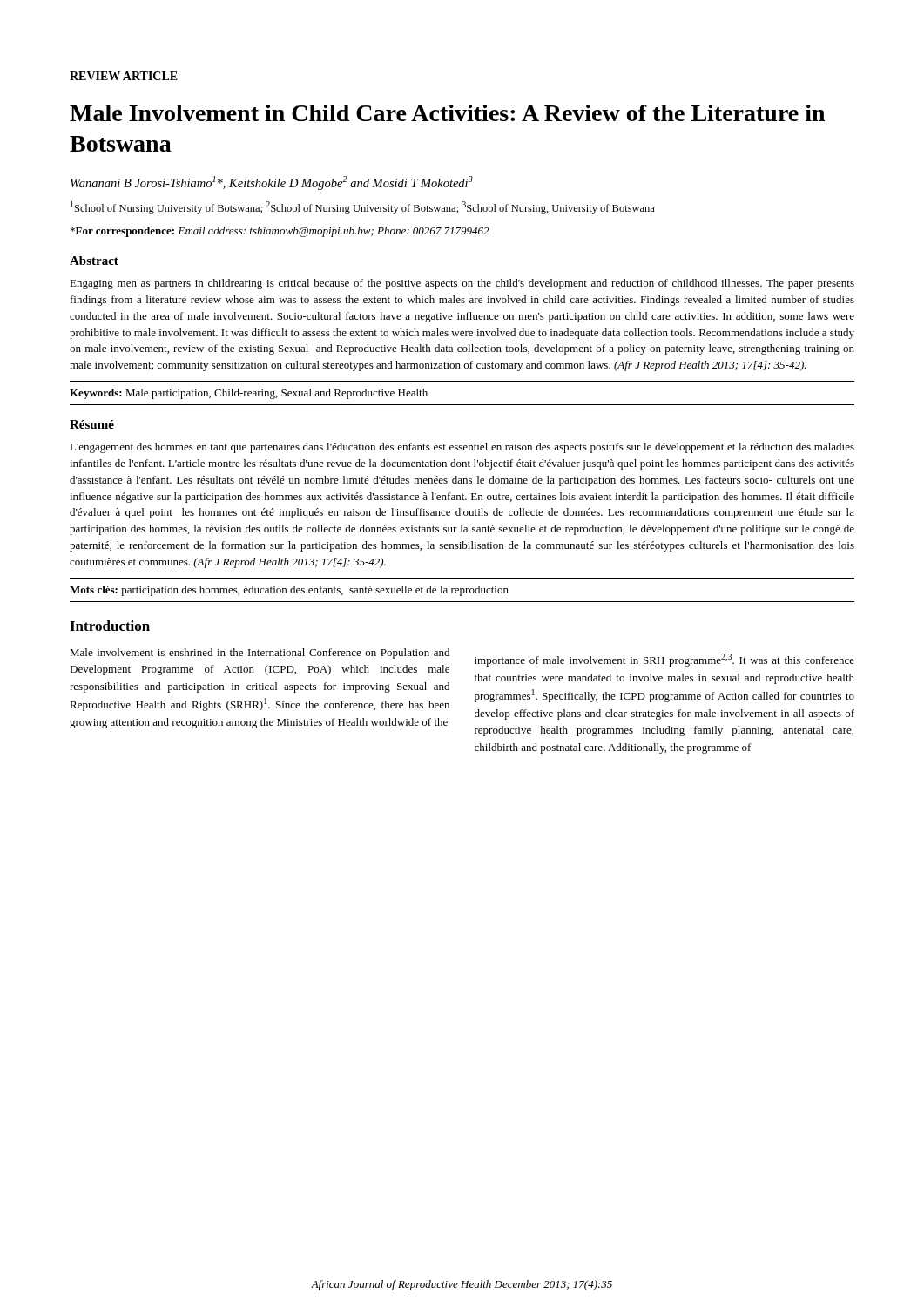Click on the text block that says "Mots clés: participation"

click(289, 589)
